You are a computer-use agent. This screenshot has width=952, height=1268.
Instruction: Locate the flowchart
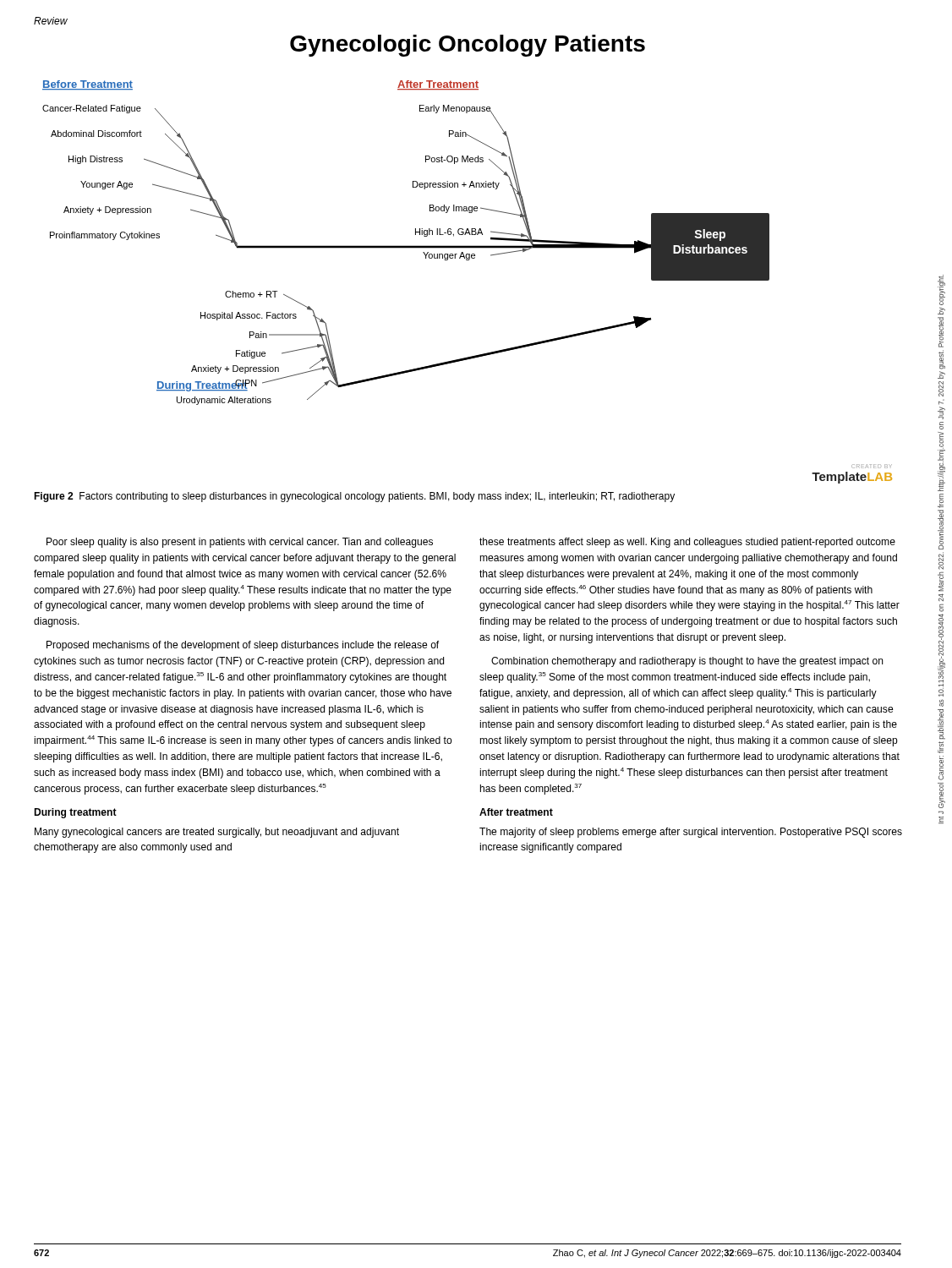coord(468,272)
